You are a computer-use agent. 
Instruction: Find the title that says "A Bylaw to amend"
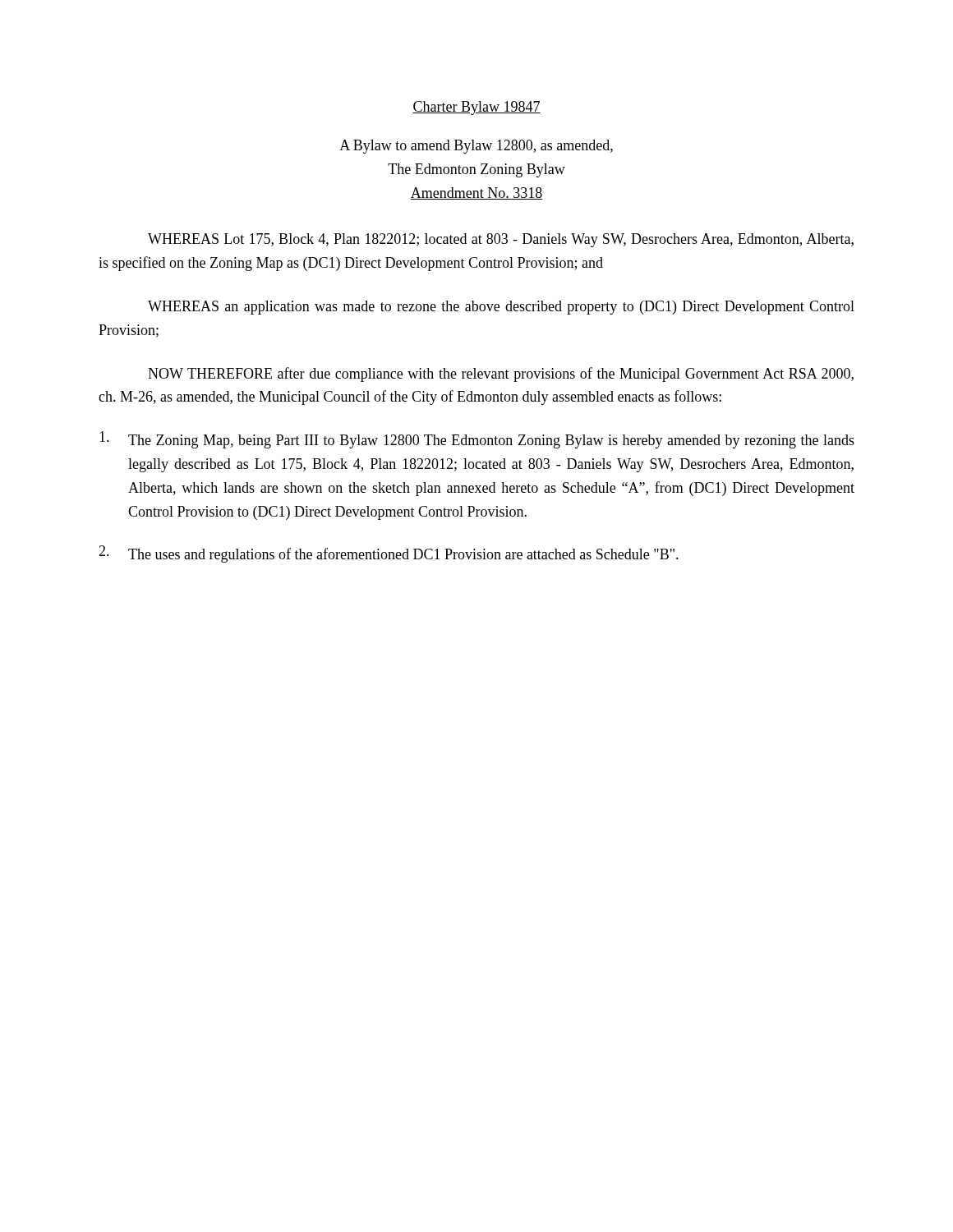[x=476, y=169]
